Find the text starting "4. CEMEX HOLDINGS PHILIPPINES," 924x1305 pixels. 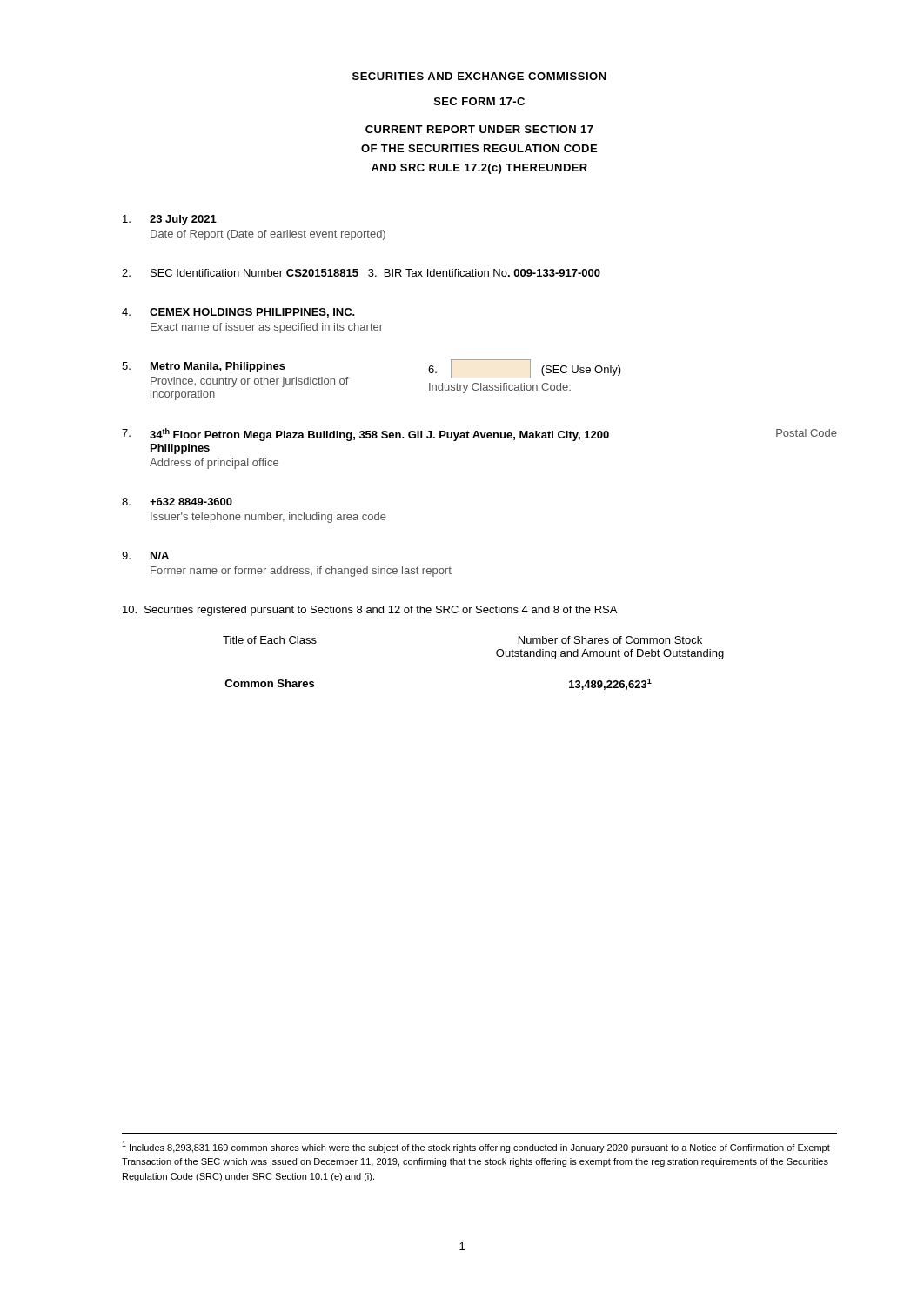coord(238,313)
